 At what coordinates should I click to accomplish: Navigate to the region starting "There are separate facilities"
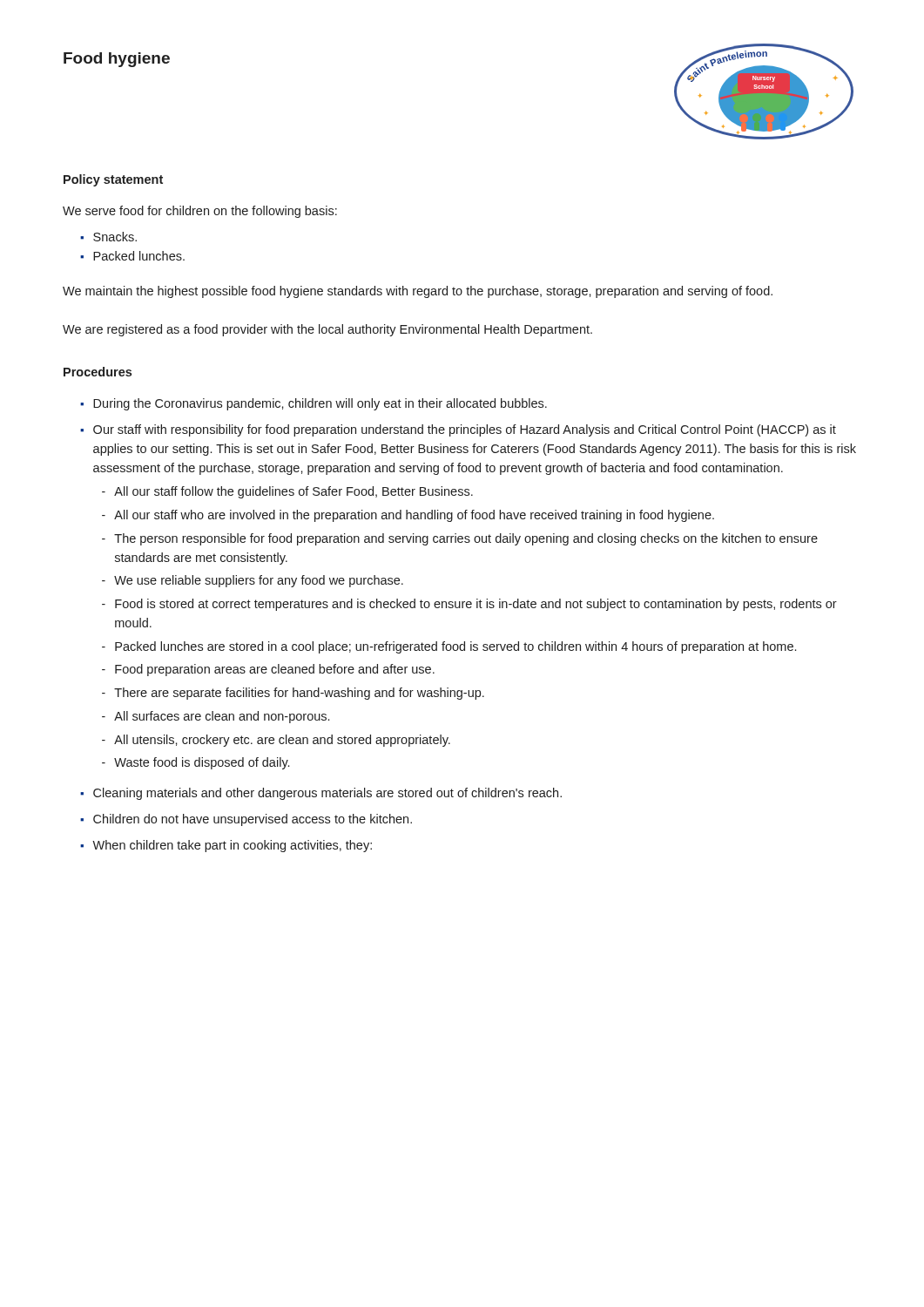point(300,693)
